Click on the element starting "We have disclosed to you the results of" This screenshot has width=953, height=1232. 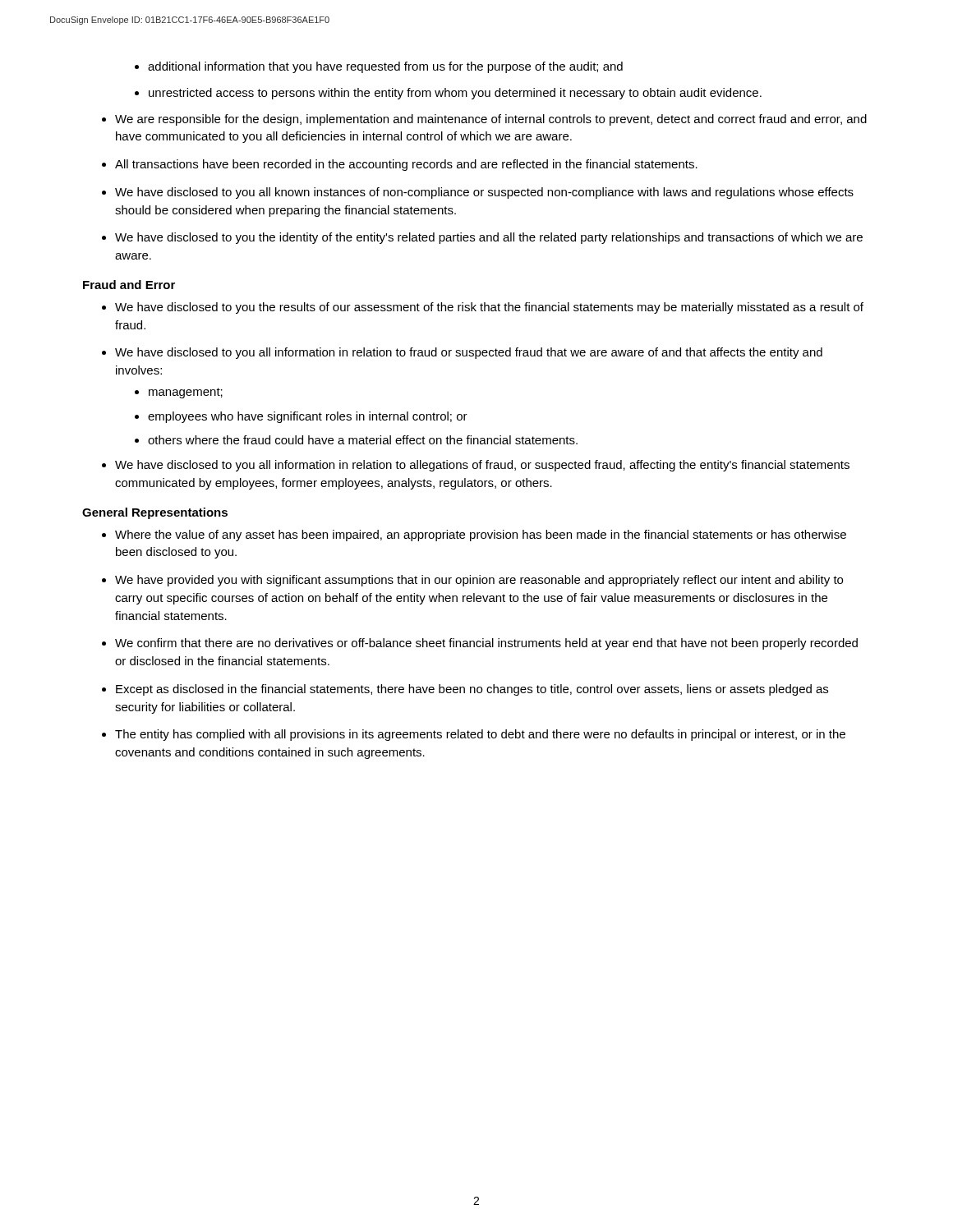point(489,316)
